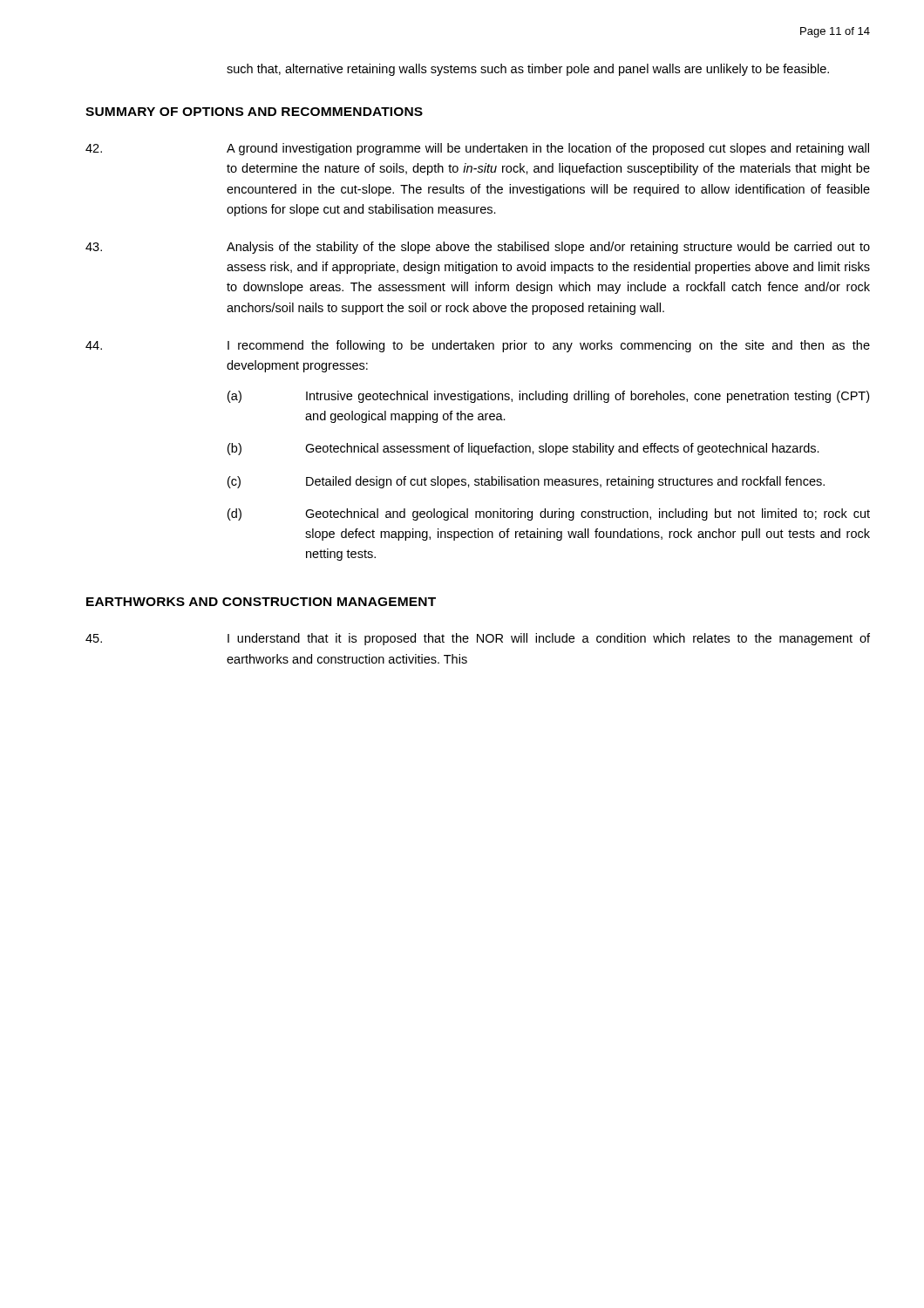Navigate to the text starting "such that, alternative retaining walls systems"

[x=528, y=69]
